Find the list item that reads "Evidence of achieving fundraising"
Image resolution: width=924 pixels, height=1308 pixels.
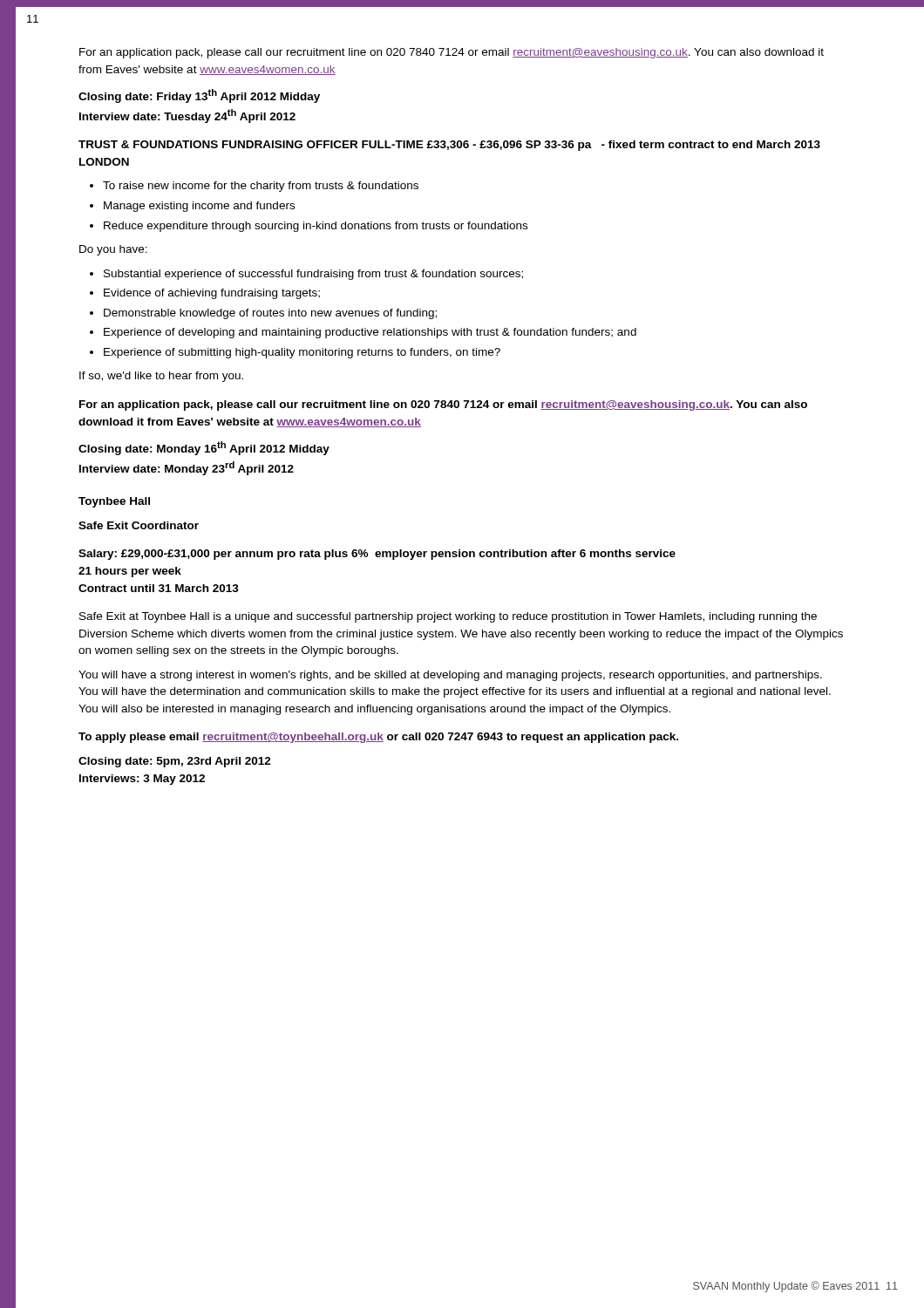tap(212, 293)
